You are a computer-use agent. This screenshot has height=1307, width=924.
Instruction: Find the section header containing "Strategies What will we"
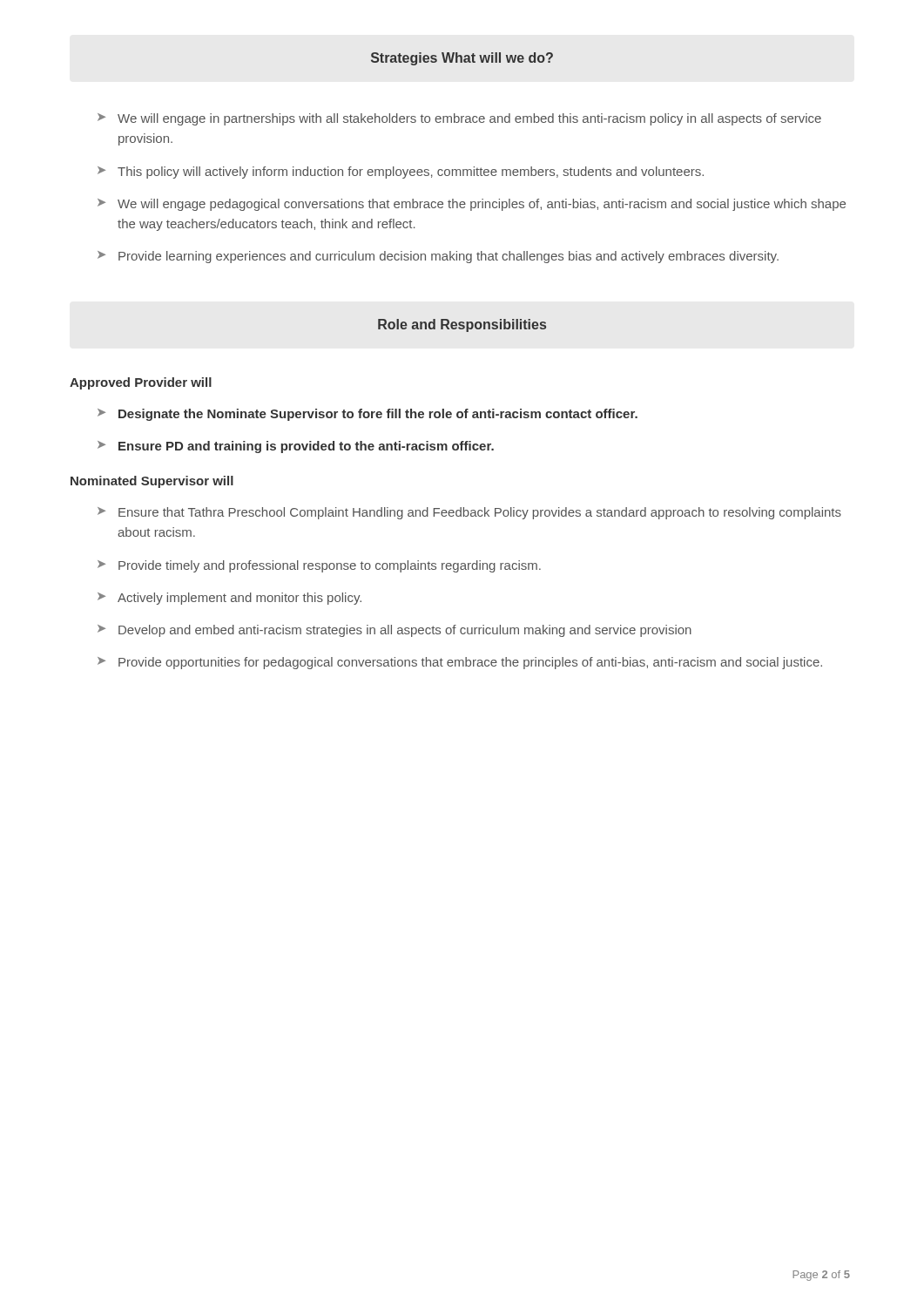(x=462, y=58)
